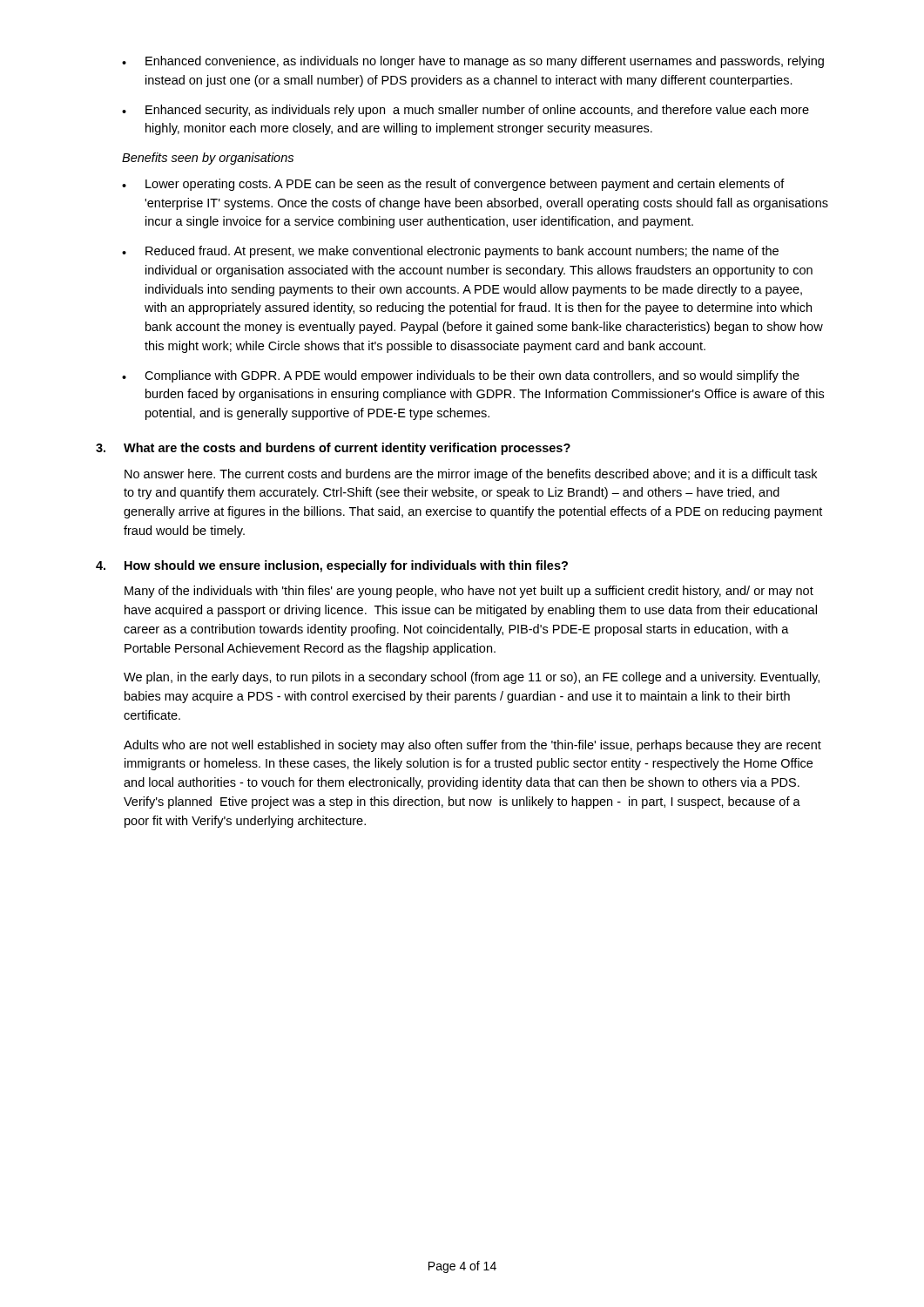Viewport: 924px width, 1307px height.
Task: Find the block starting "No answer here. The current costs and"
Action: coord(473,502)
